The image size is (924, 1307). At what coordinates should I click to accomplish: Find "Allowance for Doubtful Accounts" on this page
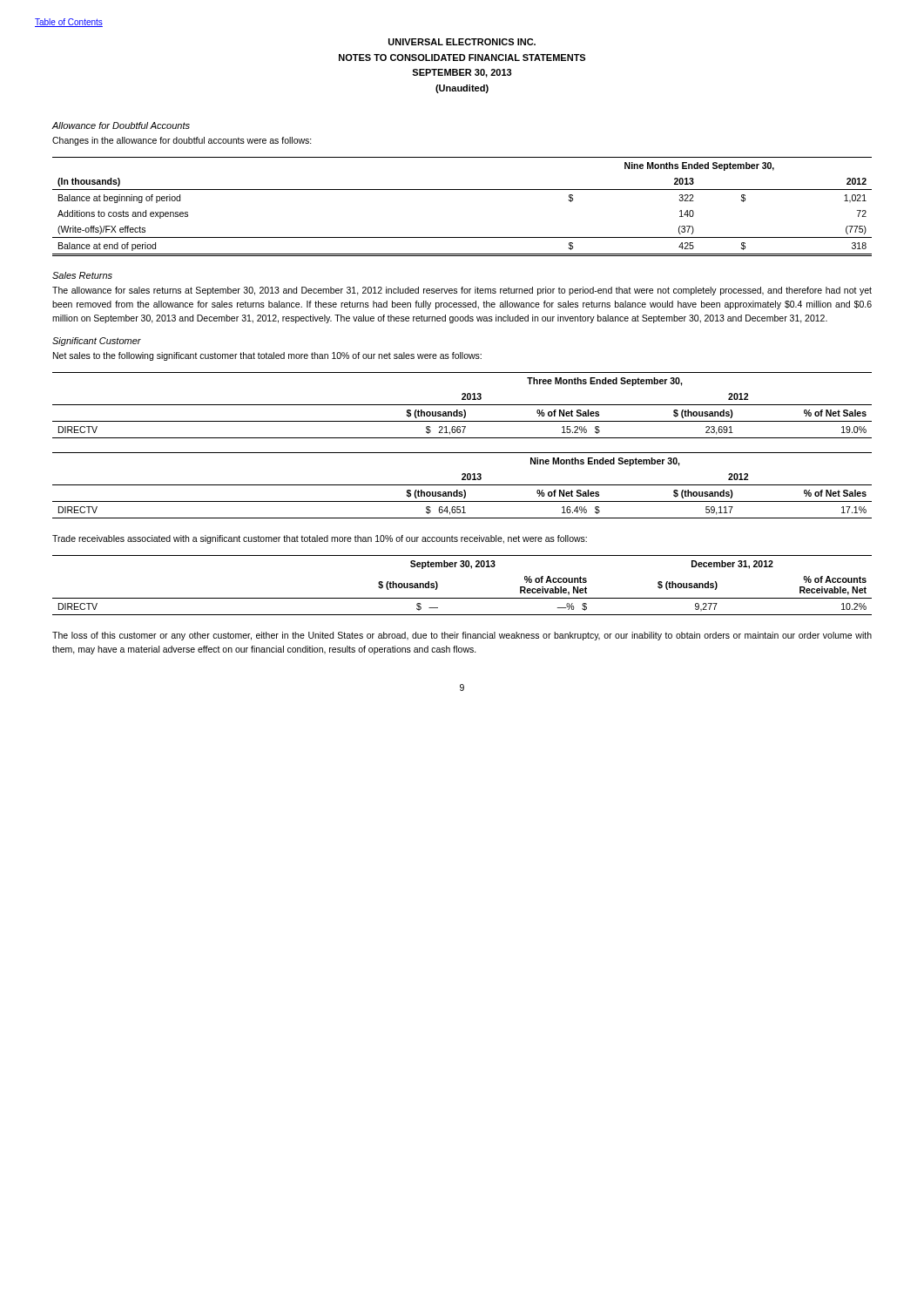(x=121, y=126)
